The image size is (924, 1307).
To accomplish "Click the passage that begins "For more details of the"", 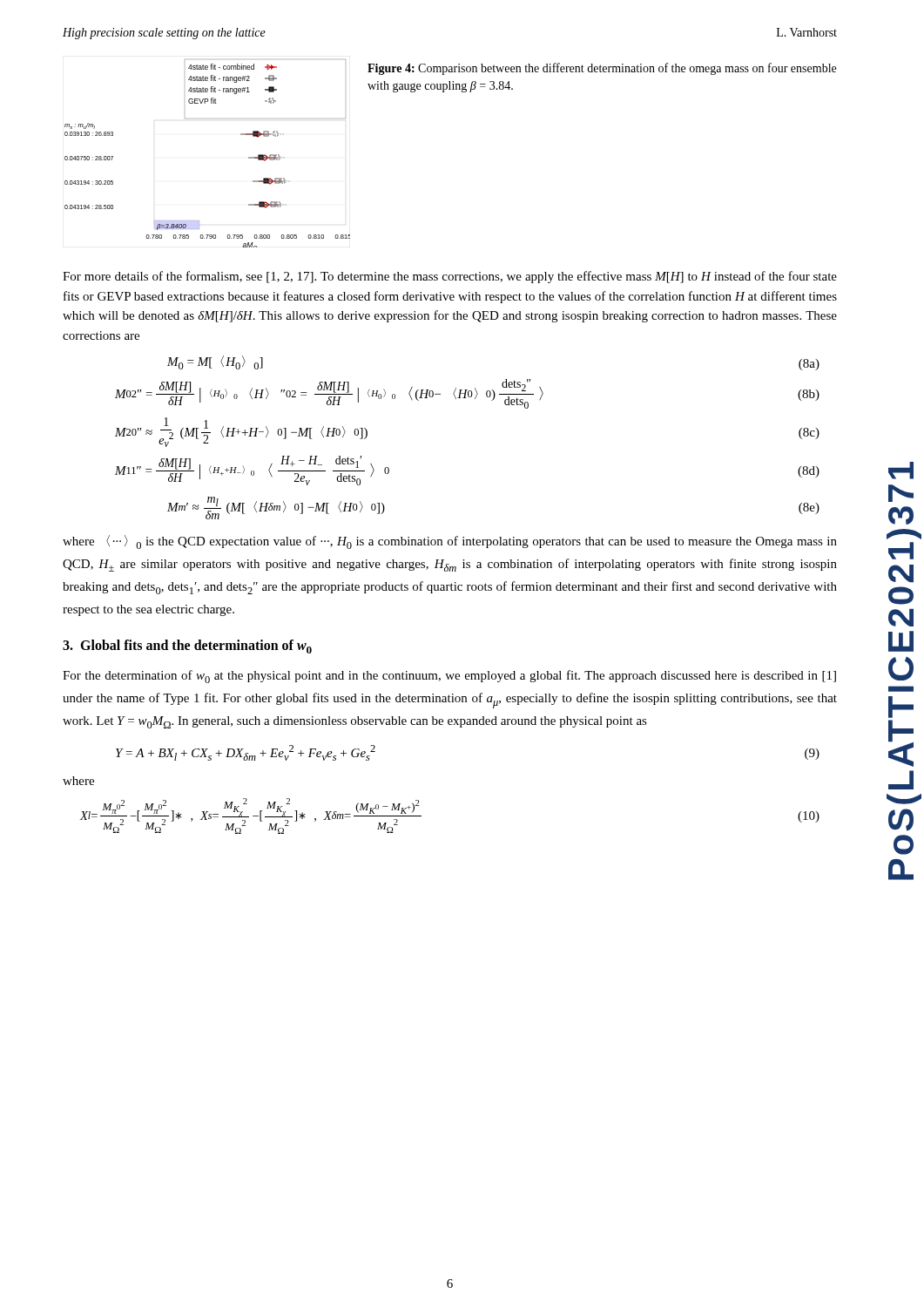I will pyautogui.click(x=450, y=306).
